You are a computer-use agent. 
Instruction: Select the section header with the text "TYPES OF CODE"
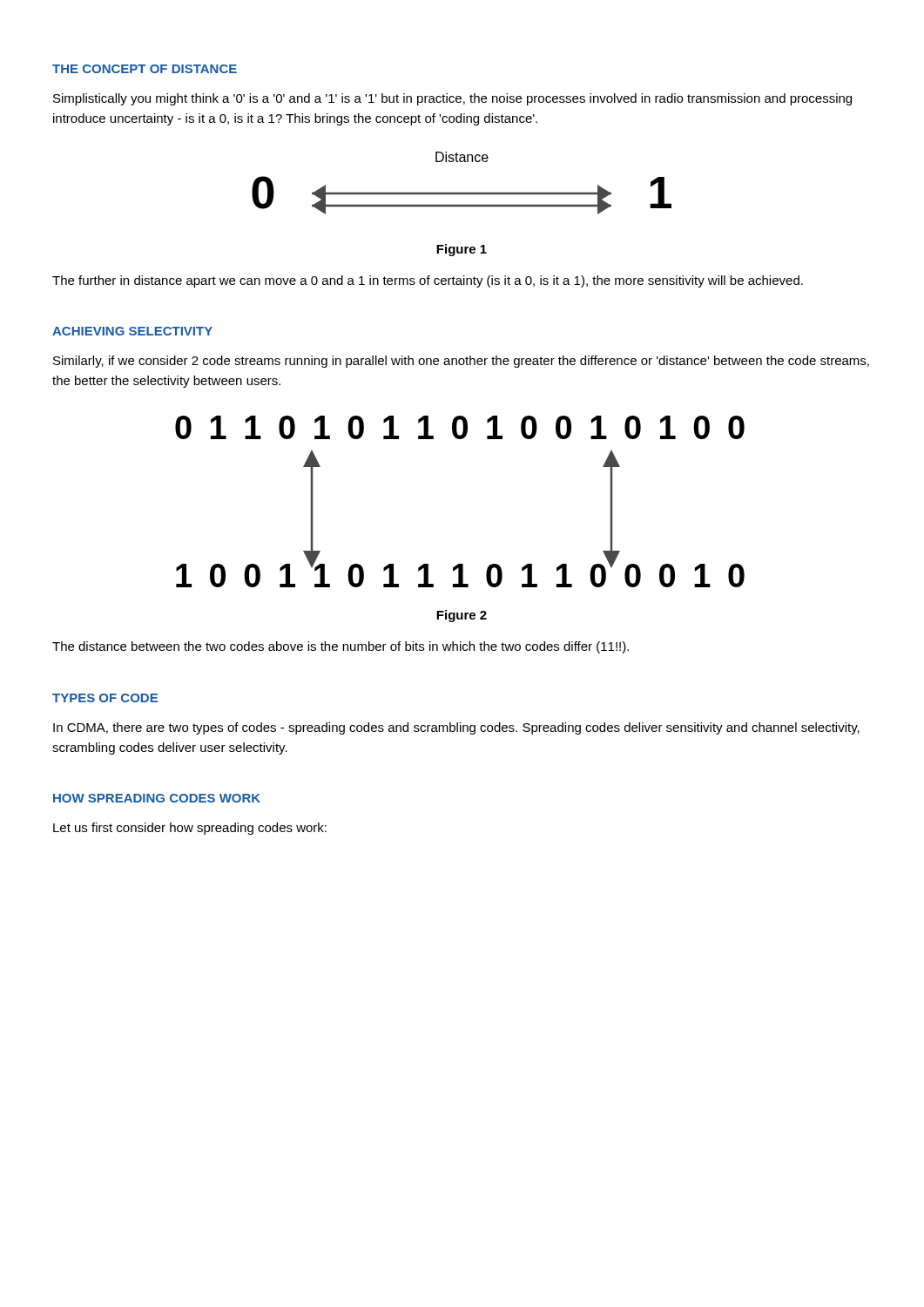tap(105, 697)
